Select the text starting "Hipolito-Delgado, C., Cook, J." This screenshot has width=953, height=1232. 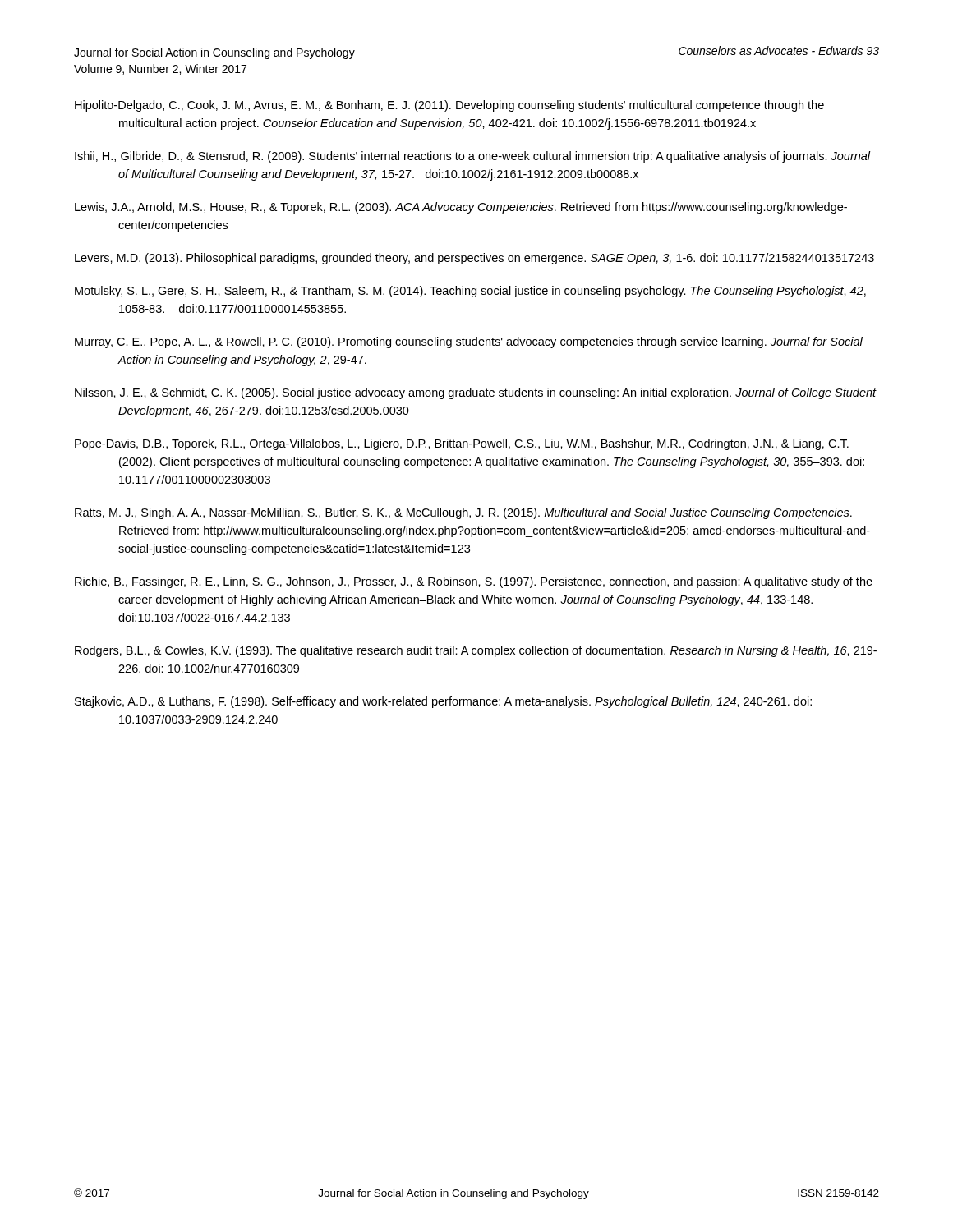click(449, 114)
